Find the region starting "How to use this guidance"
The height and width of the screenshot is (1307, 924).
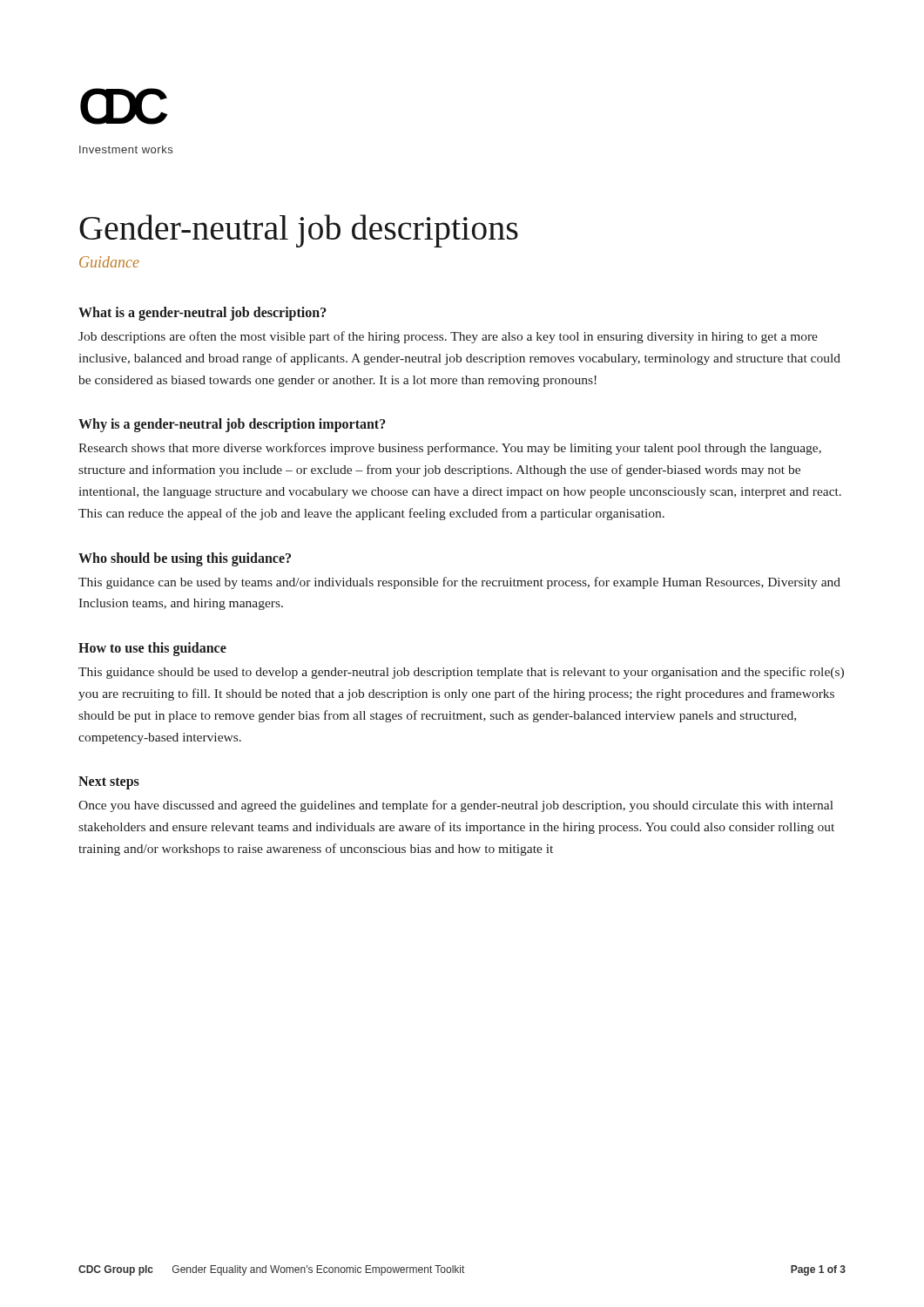[152, 648]
